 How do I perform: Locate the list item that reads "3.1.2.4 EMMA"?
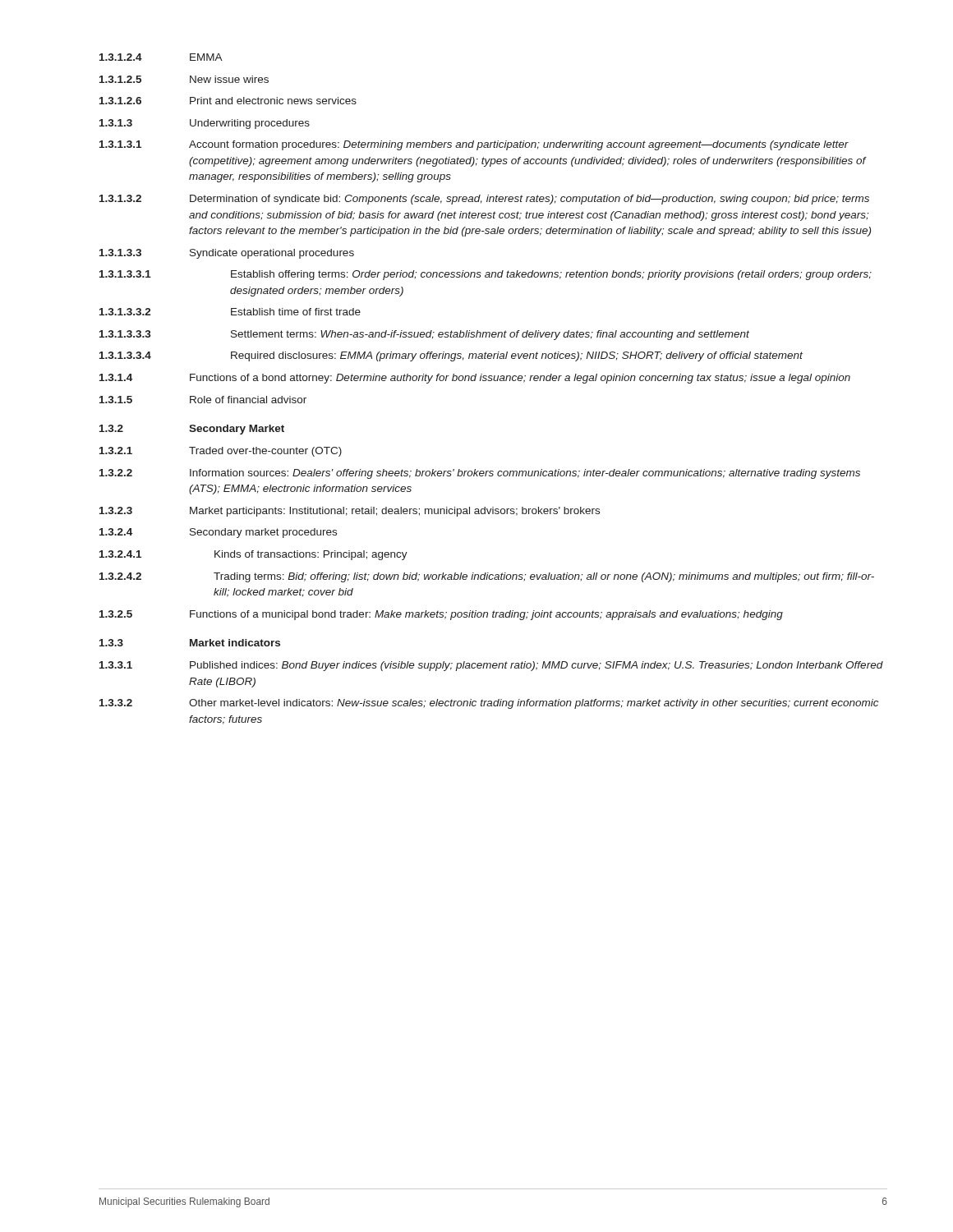click(x=120, y=57)
